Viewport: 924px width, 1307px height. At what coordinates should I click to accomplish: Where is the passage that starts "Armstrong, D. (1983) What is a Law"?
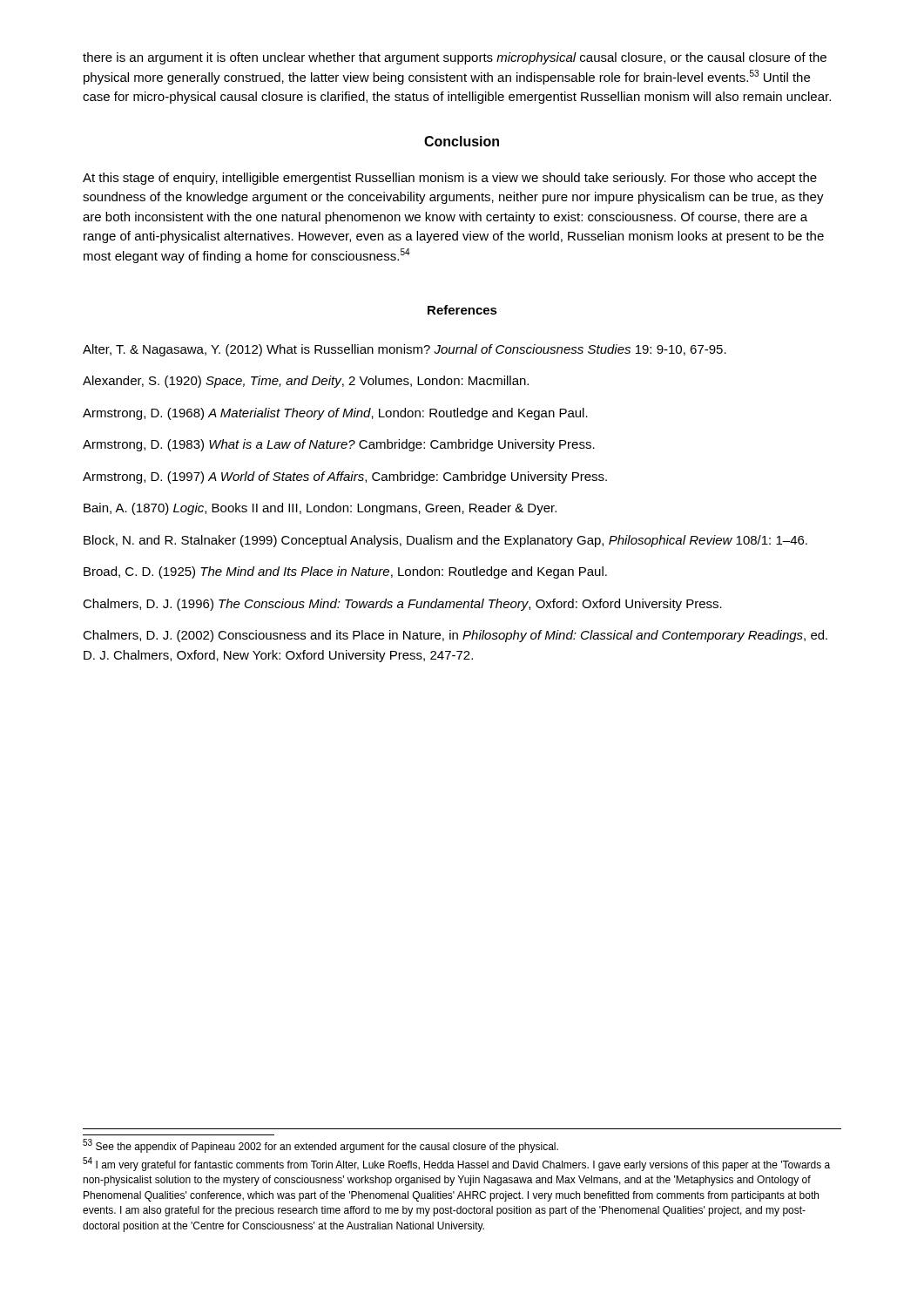click(339, 444)
